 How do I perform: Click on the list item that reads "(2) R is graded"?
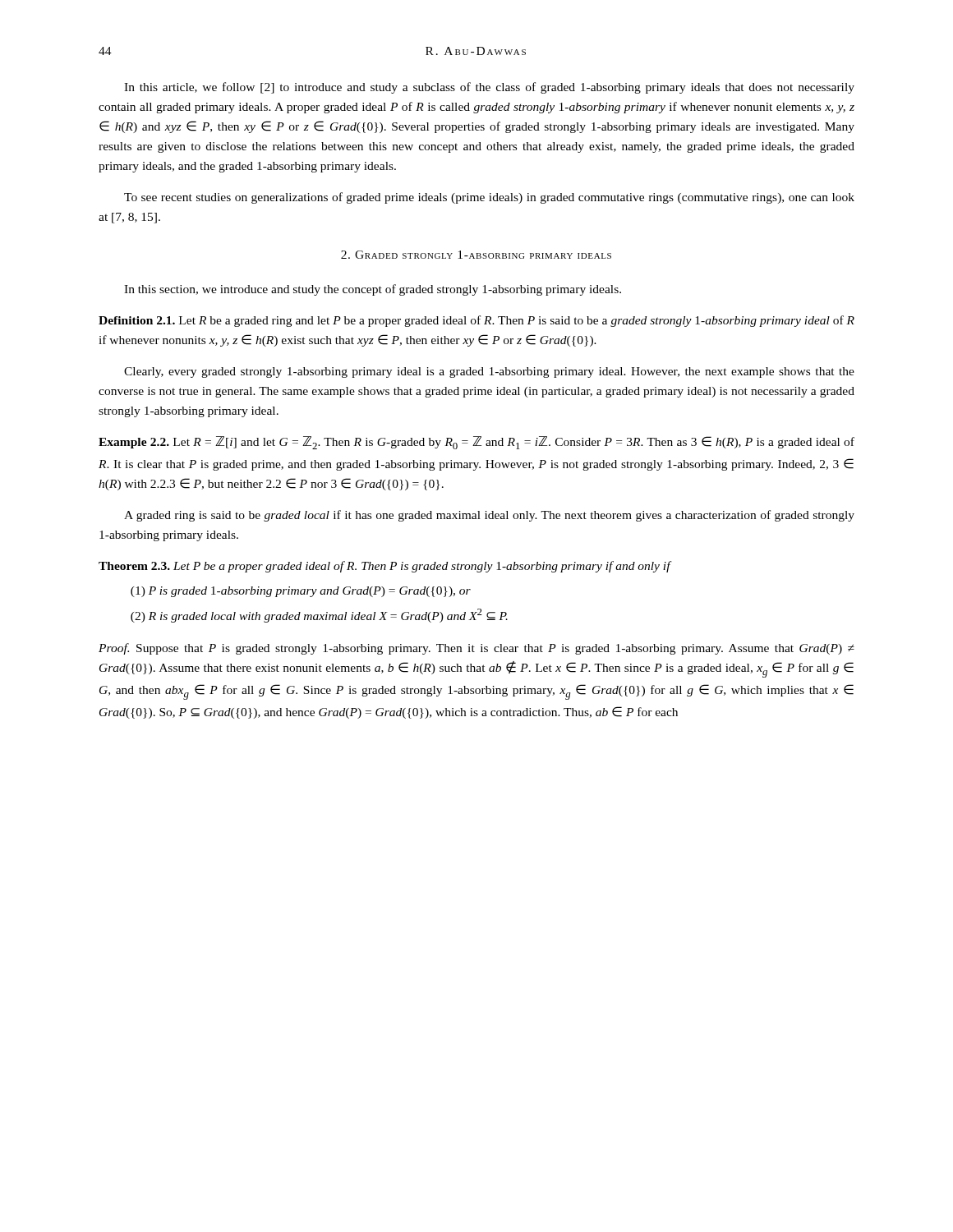tap(319, 614)
